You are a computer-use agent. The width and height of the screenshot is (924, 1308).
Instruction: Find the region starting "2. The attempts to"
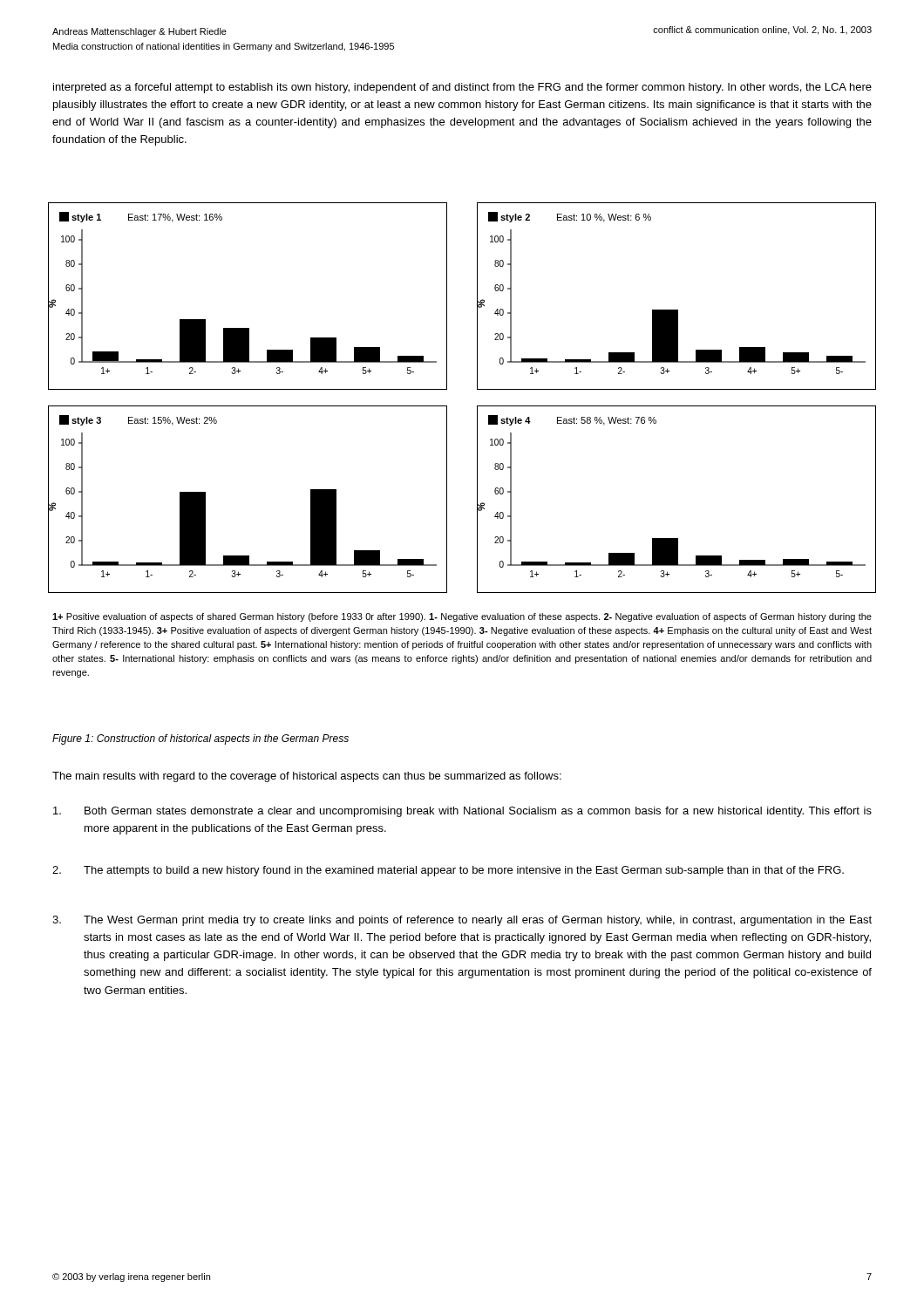coord(448,870)
